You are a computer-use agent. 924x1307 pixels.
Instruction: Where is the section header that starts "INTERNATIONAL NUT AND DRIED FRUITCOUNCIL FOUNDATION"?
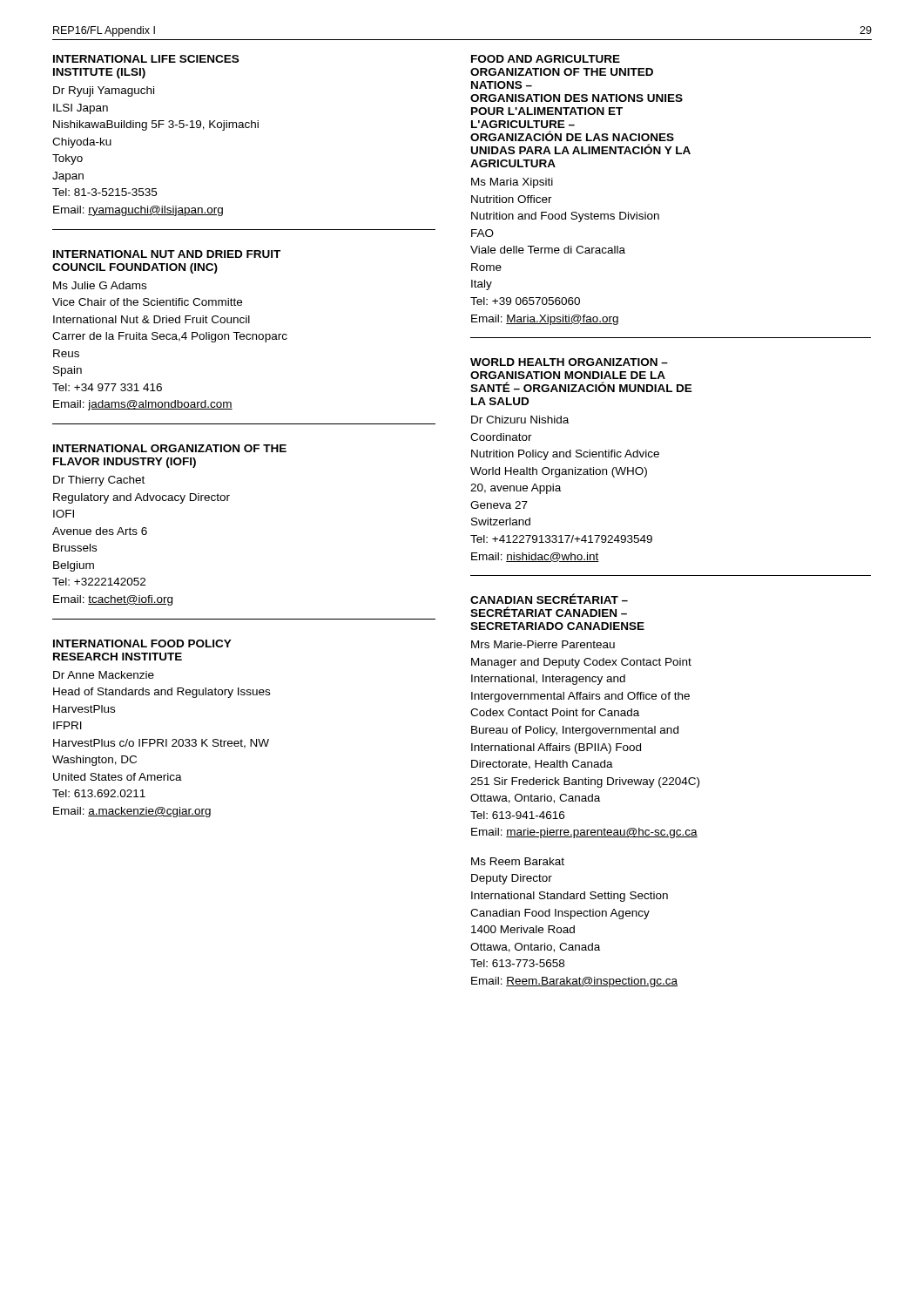click(x=166, y=260)
